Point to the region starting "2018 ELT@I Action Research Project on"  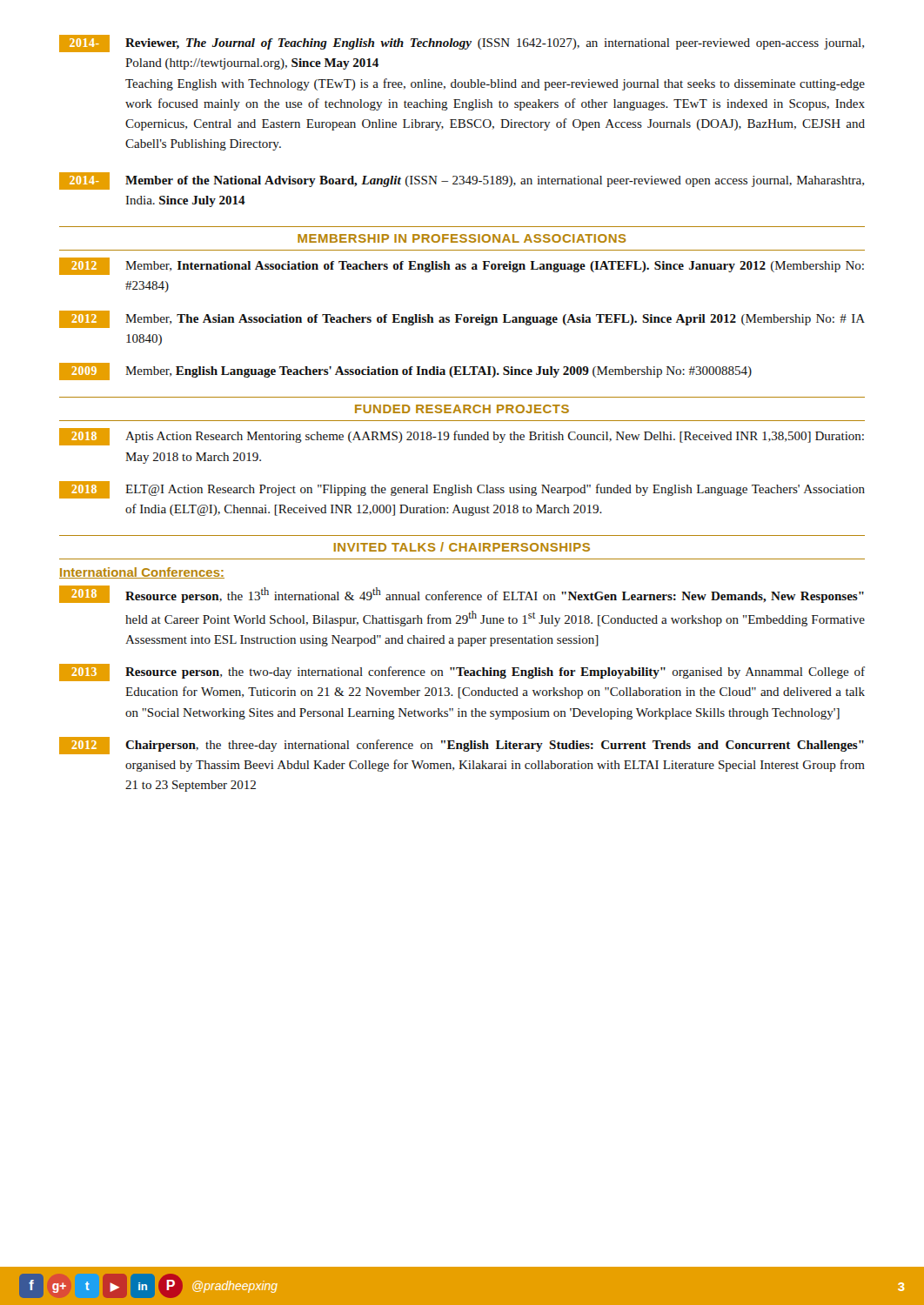click(462, 499)
